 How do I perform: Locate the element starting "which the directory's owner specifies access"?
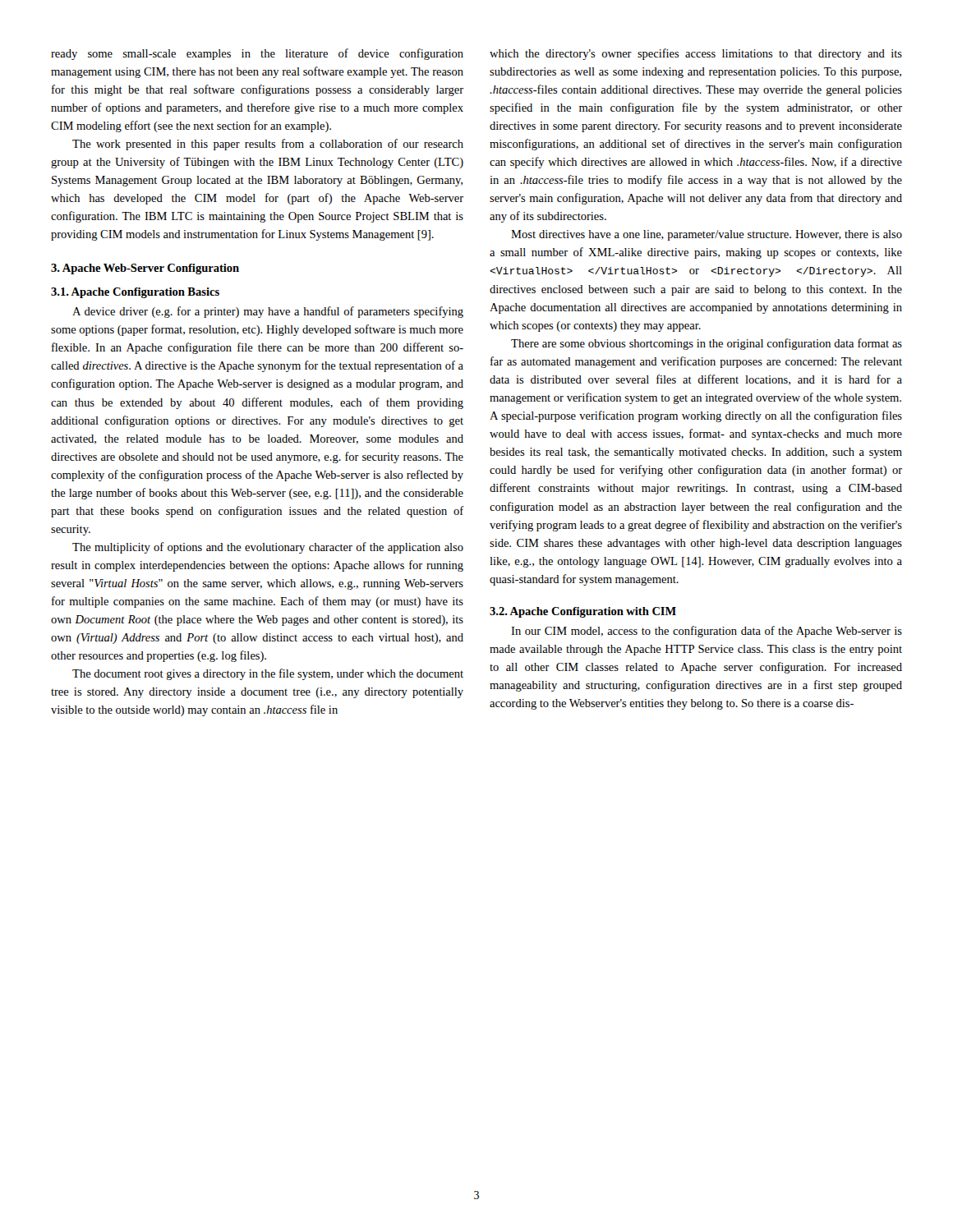pos(696,316)
